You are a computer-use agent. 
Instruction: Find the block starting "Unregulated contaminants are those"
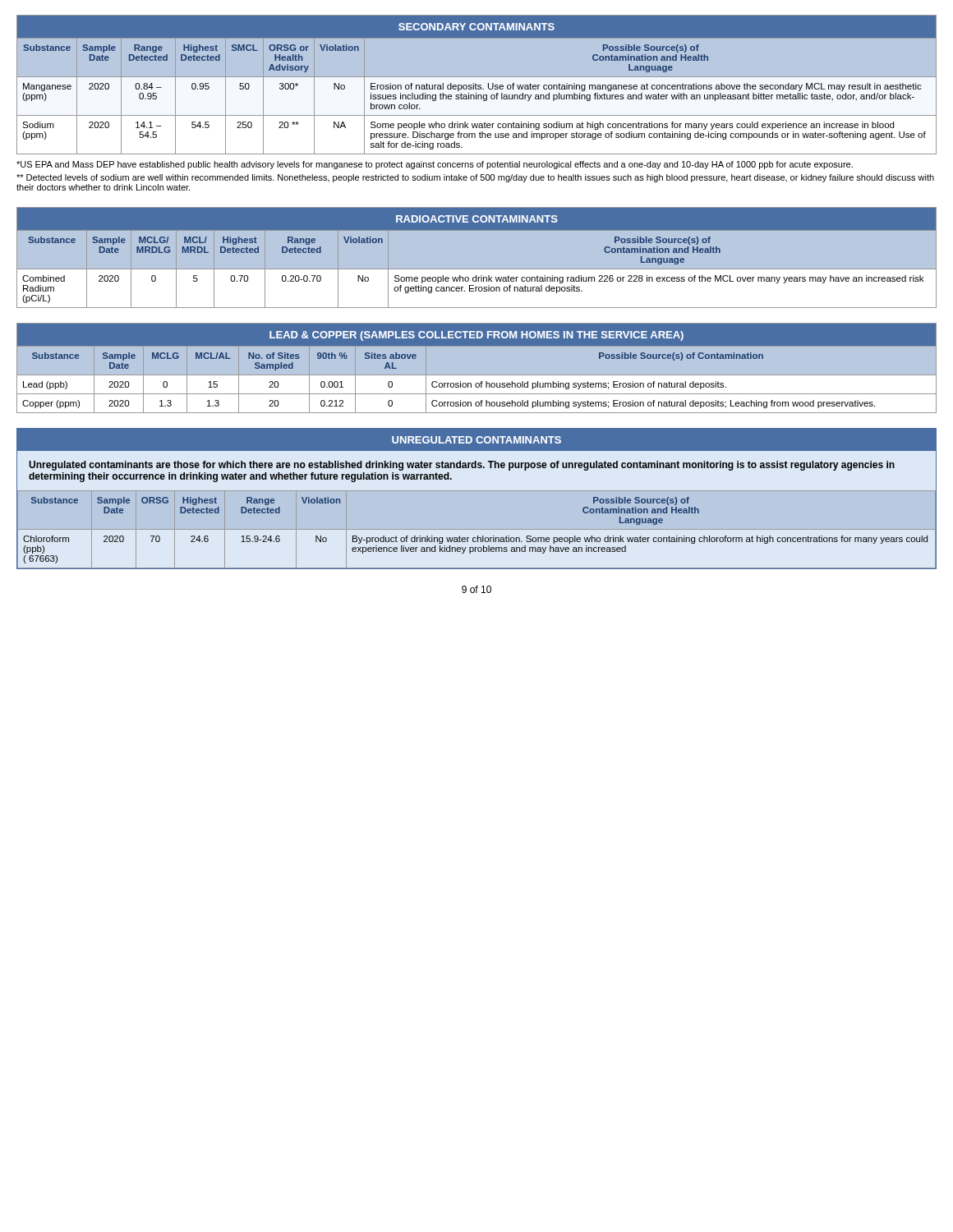click(x=462, y=471)
